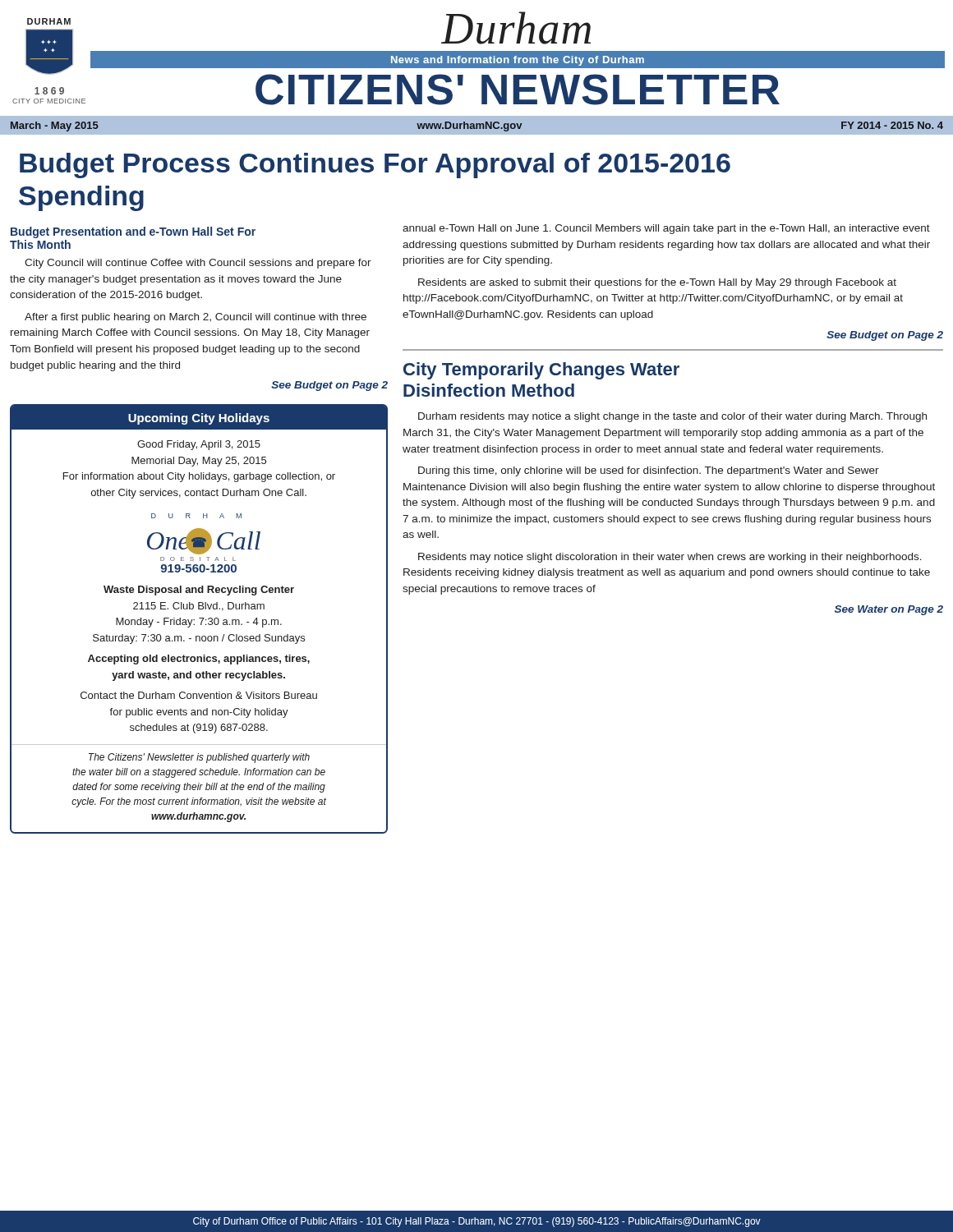
Task: Find the text block starting "During this time, only"
Action: pos(669,502)
